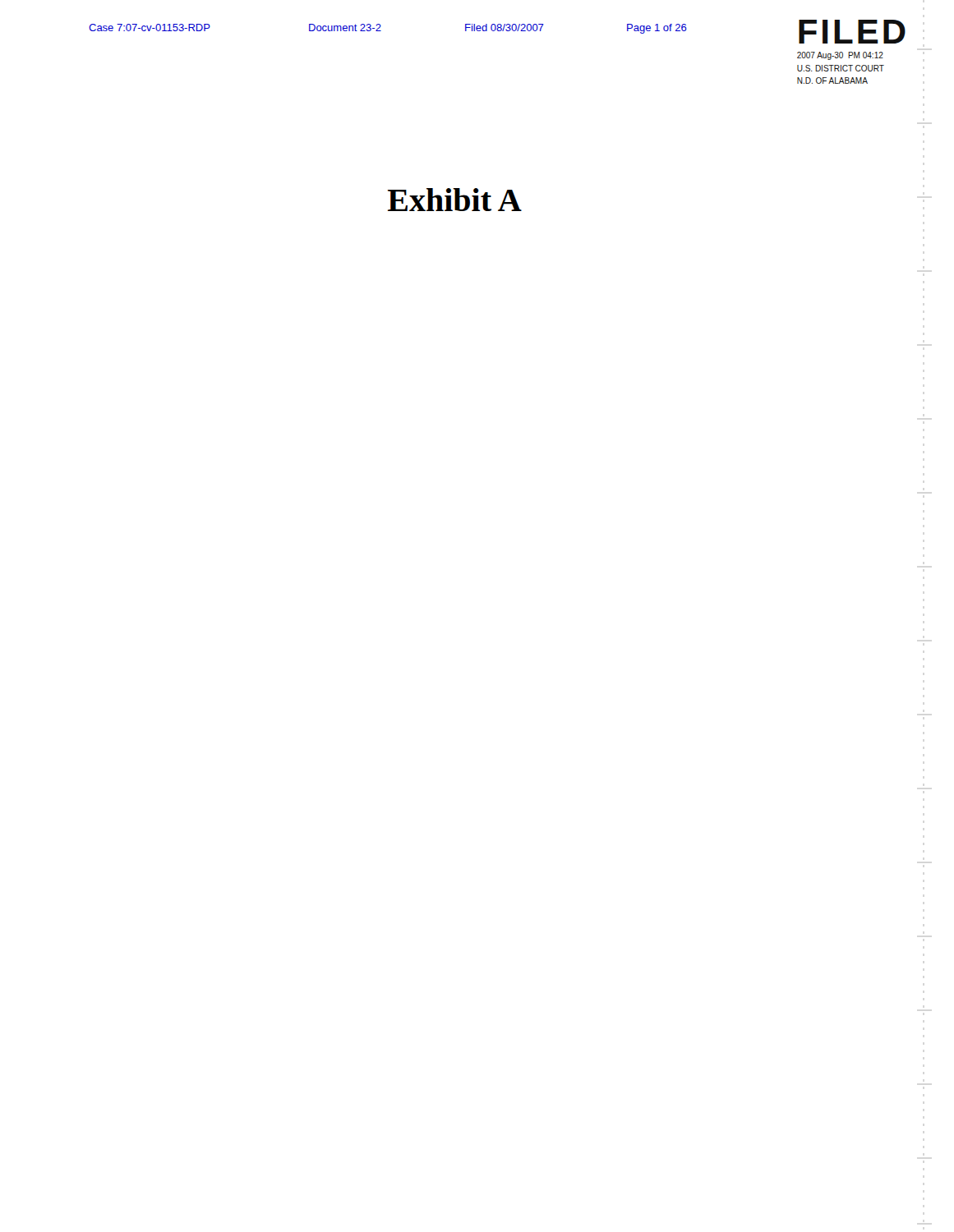The width and height of the screenshot is (954, 1232).
Task: Select the element starting "Exhibit A"
Action: pos(454,200)
